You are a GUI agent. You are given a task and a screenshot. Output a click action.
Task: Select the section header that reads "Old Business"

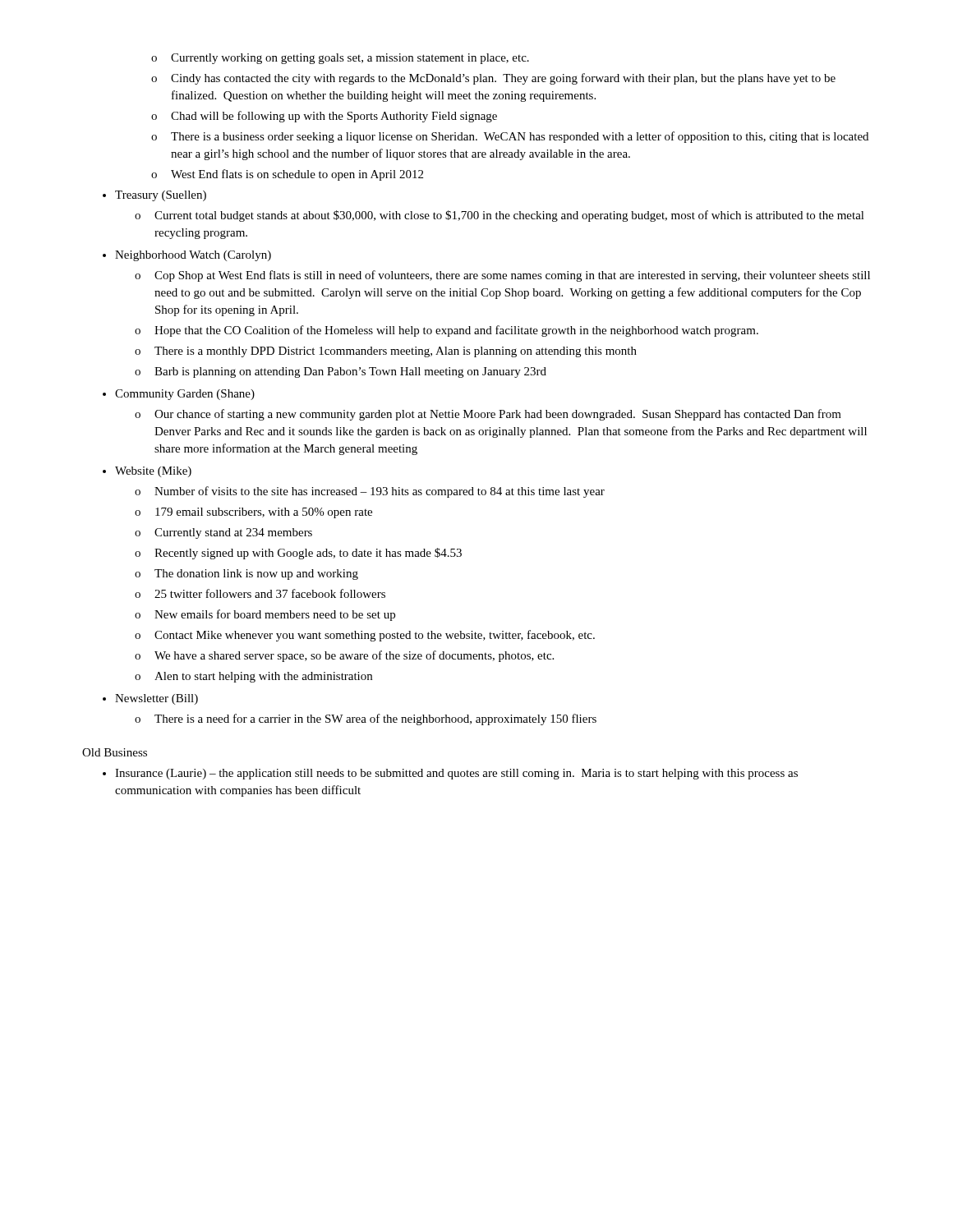click(x=115, y=752)
